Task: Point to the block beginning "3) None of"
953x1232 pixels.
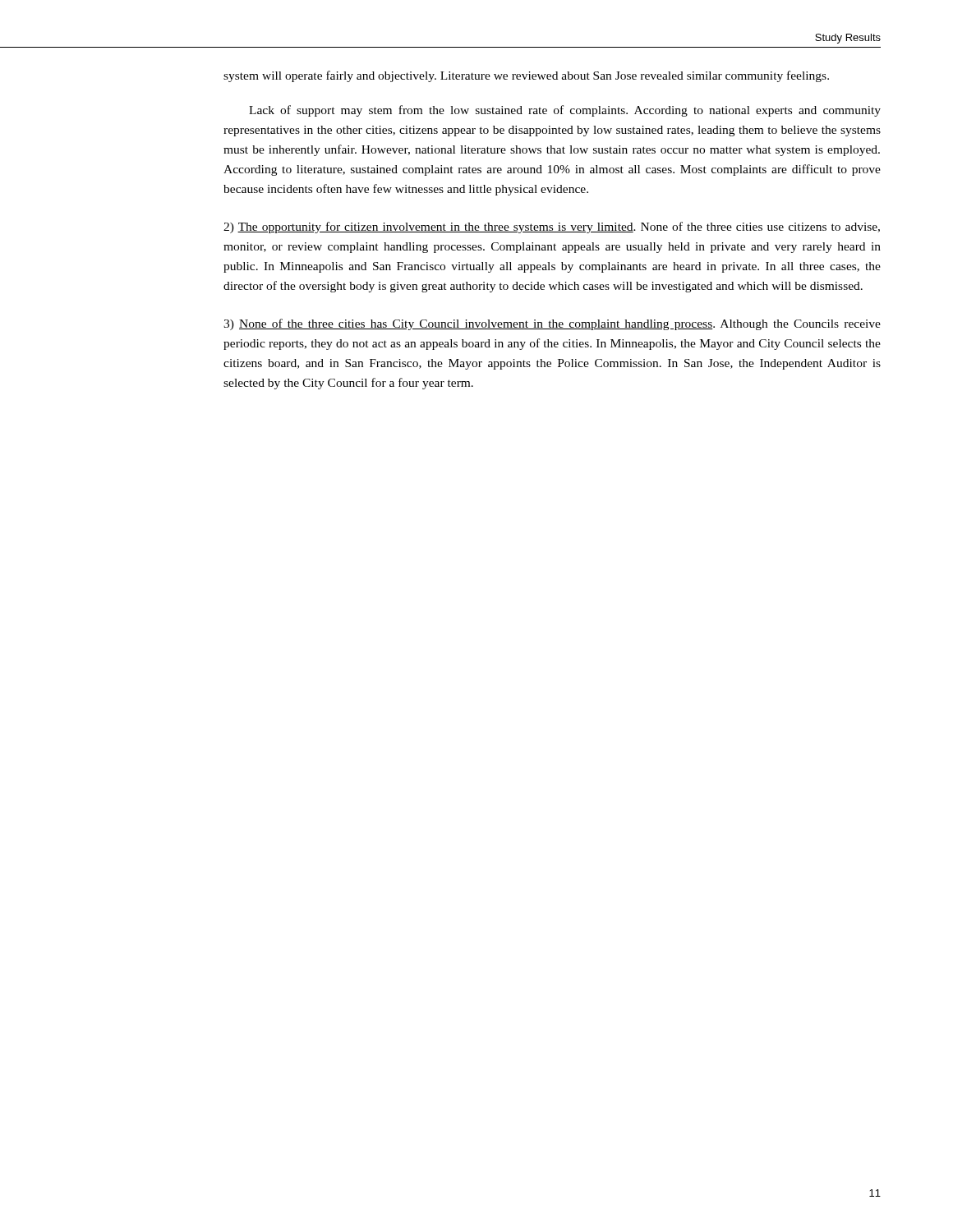Action: tap(552, 353)
